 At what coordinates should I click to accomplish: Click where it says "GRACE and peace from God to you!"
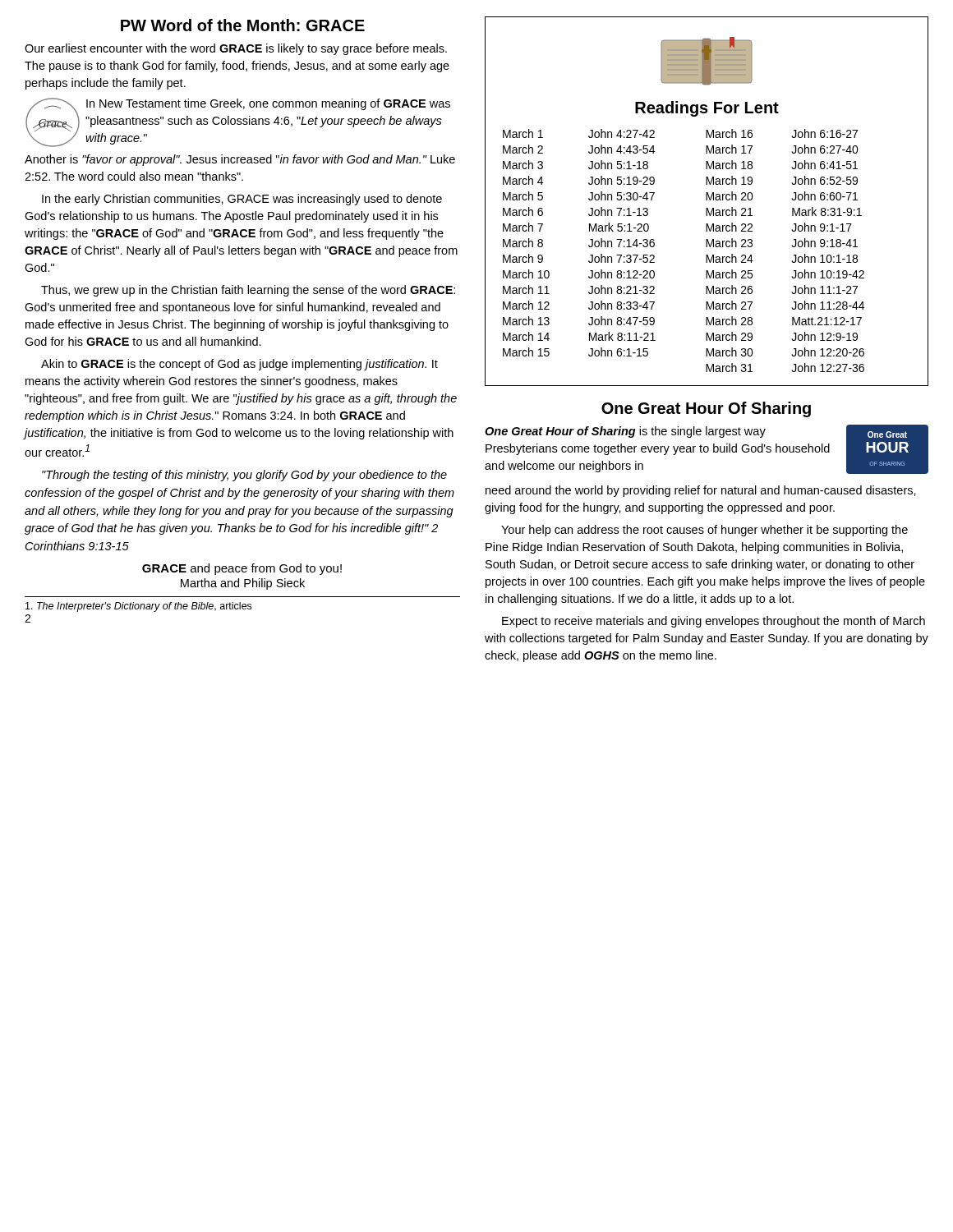tap(242, 568)
